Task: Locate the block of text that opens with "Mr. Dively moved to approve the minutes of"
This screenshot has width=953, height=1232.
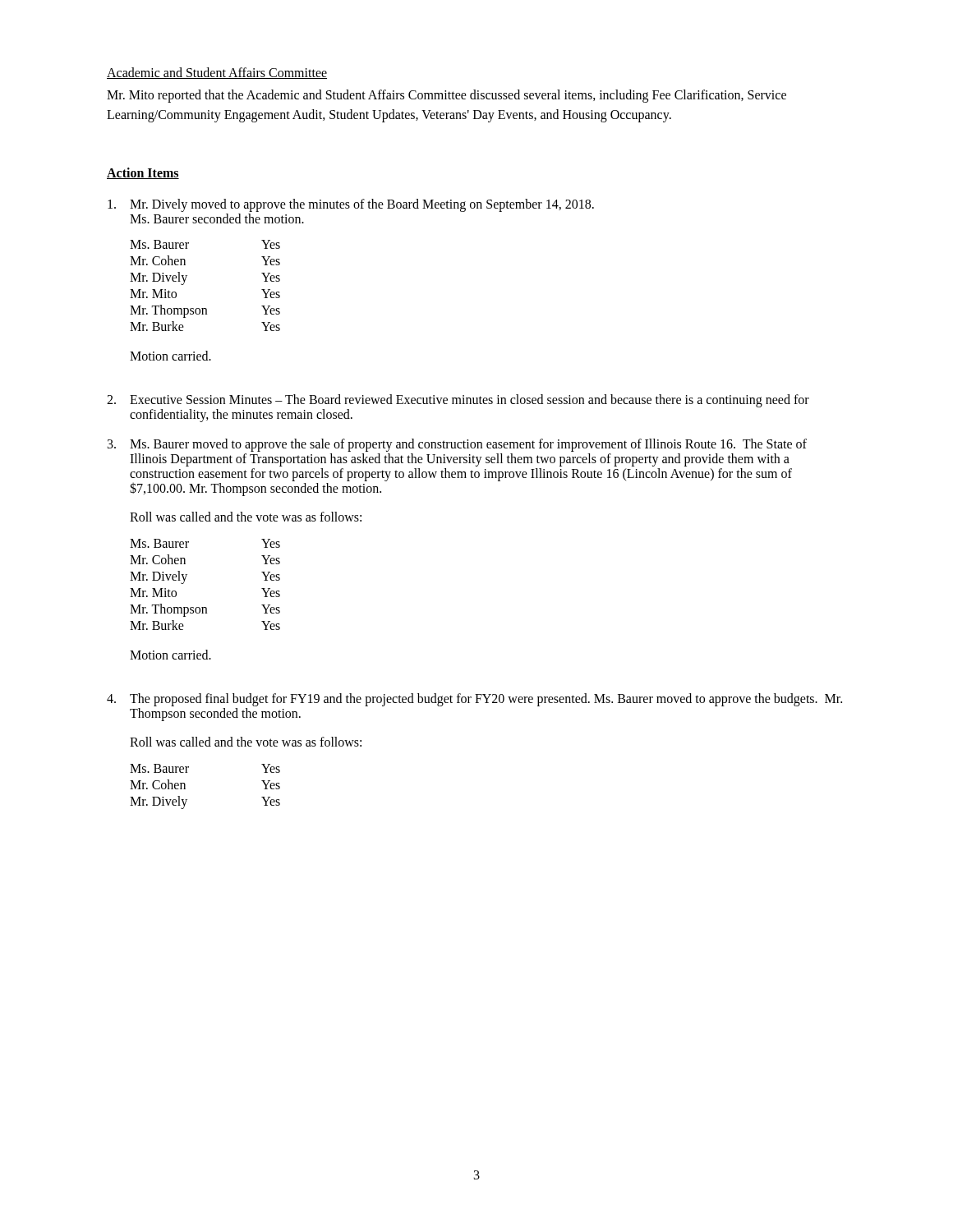Action: (x=351, y=205)
